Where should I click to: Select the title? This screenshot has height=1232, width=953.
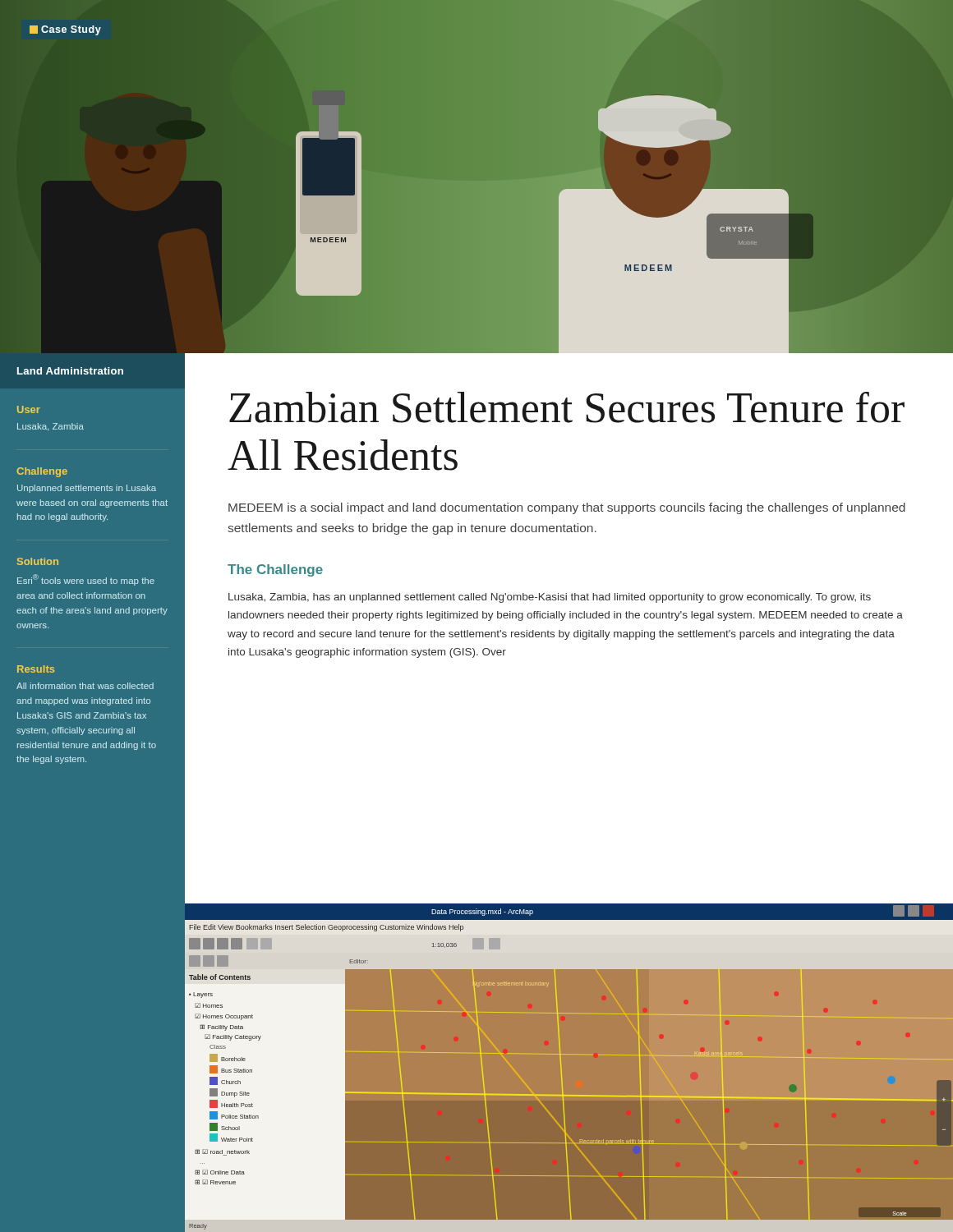point(566,432)
